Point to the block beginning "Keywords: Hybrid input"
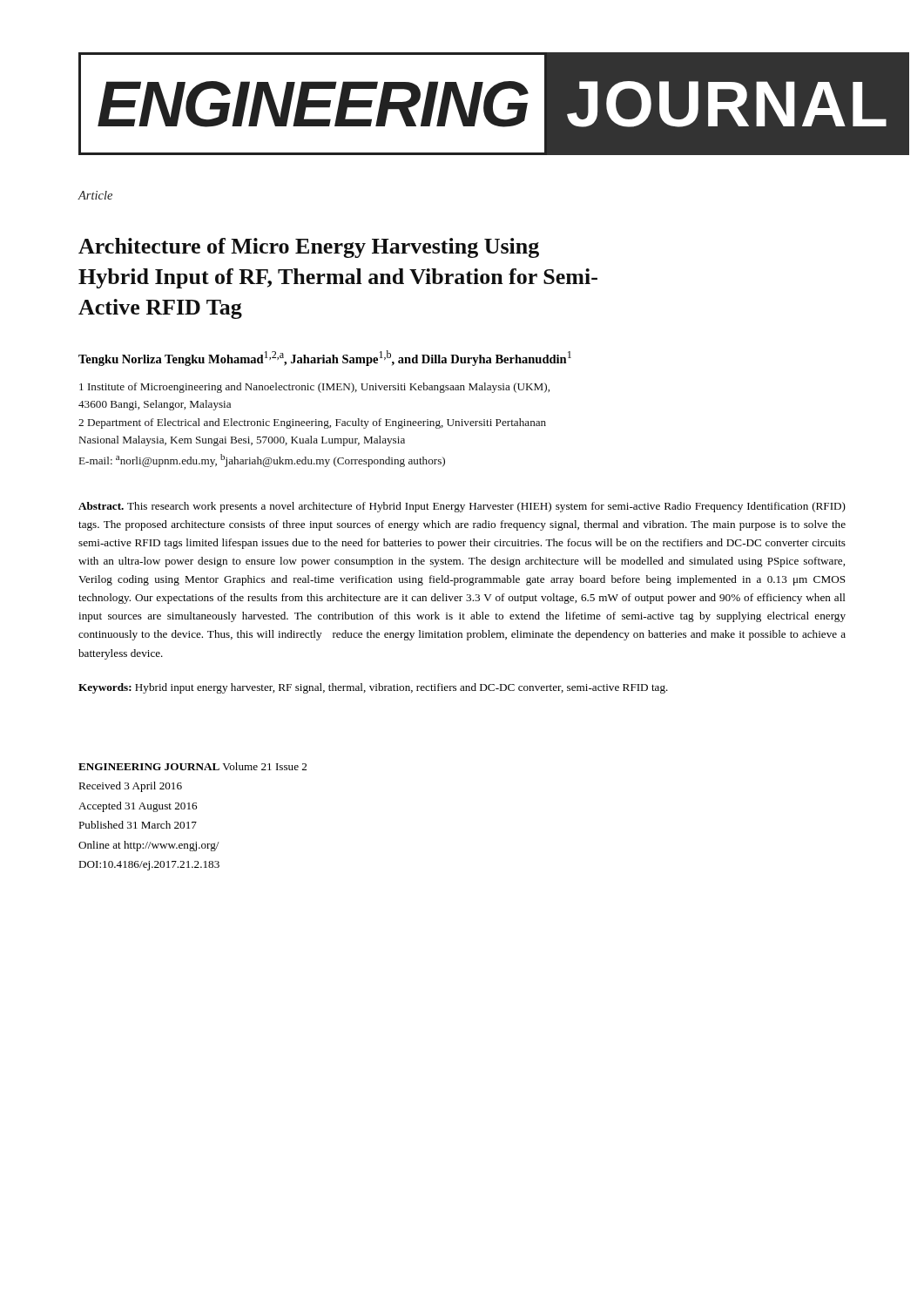Image resolution: width=924 pixels, height=1307 pixels. 373,687
